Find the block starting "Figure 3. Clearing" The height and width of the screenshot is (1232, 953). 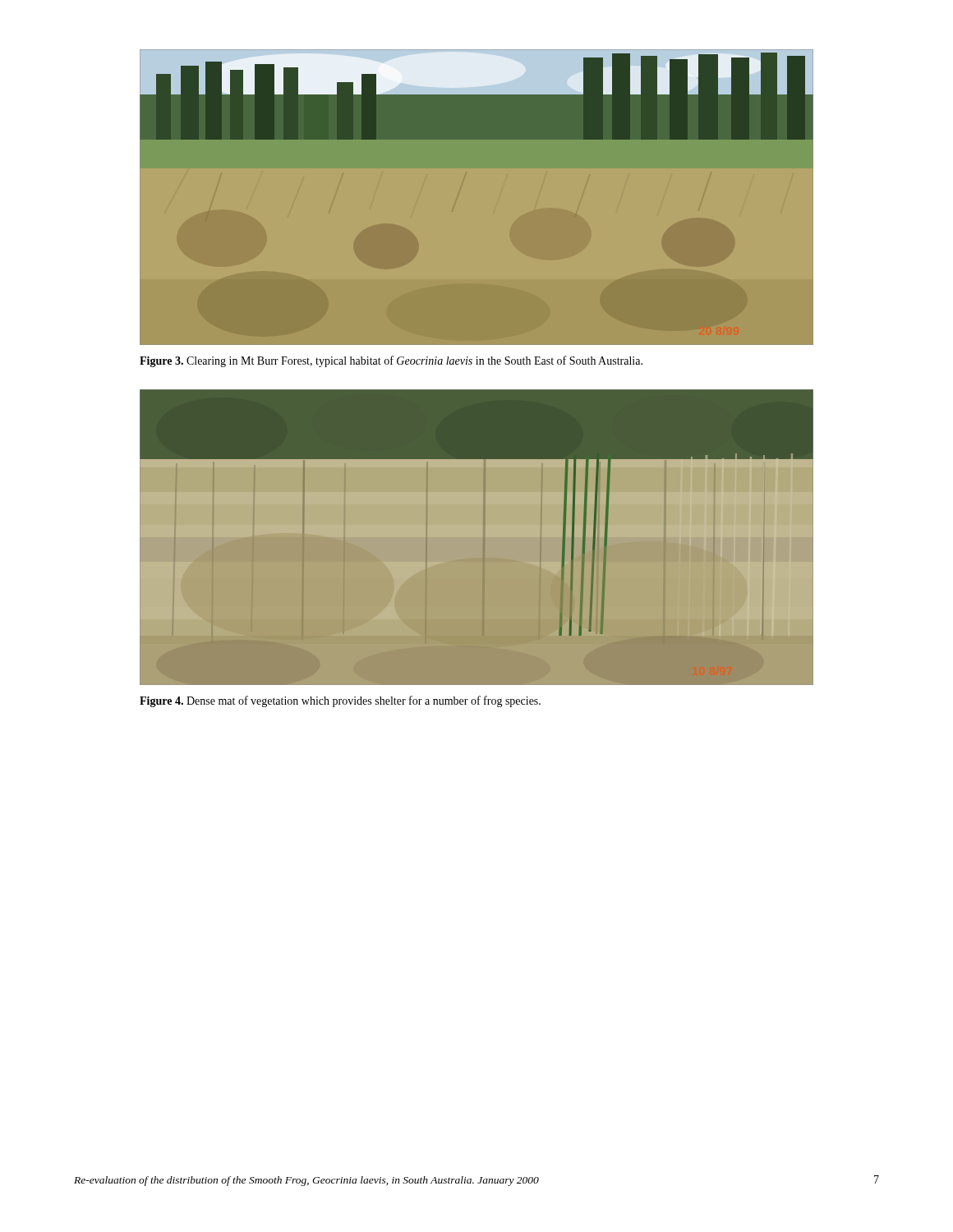coord(391,361)
